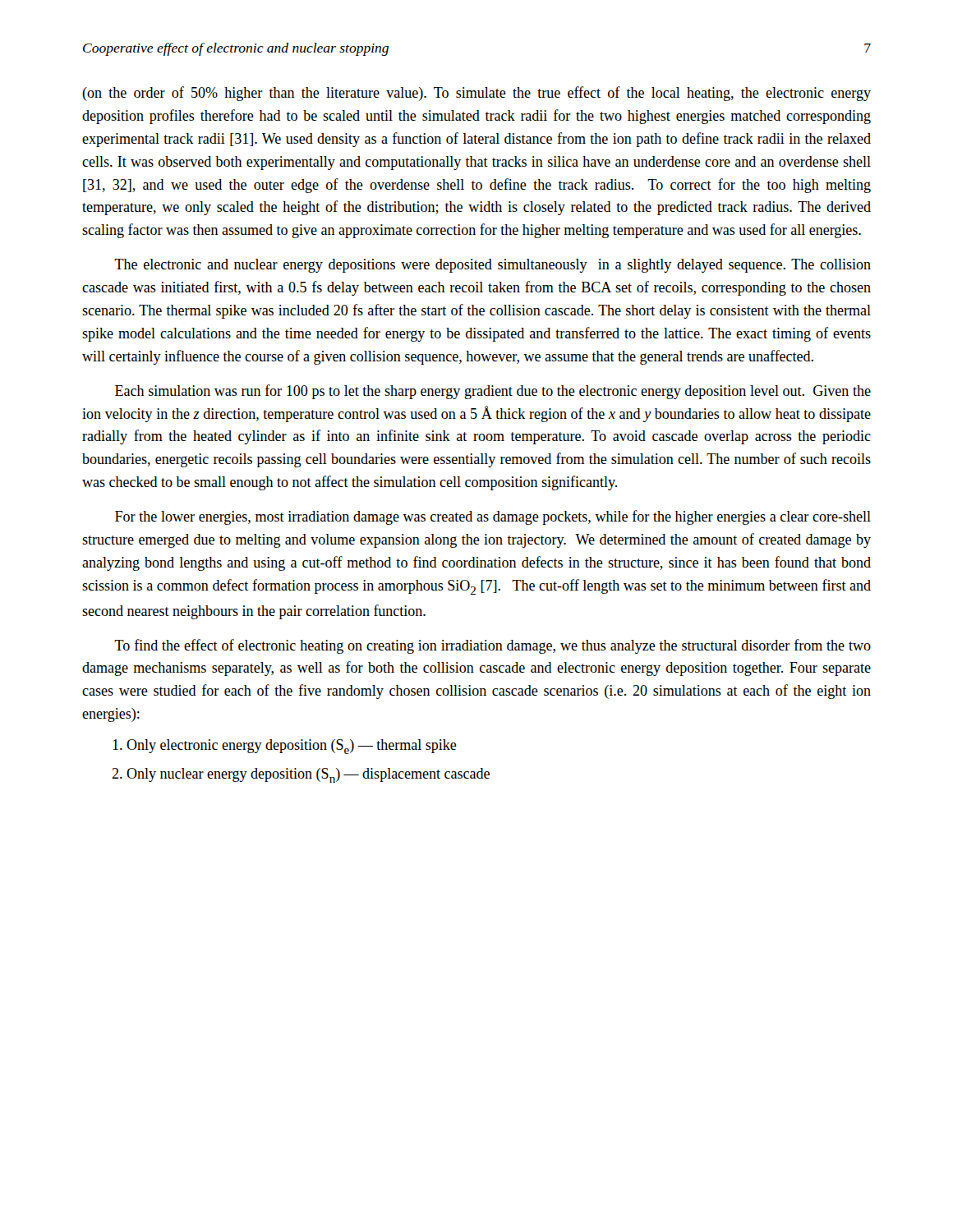Locate the text block containing "To find the effect"
The width and height of the screenshot is (953, 1232).
(476, 680)
